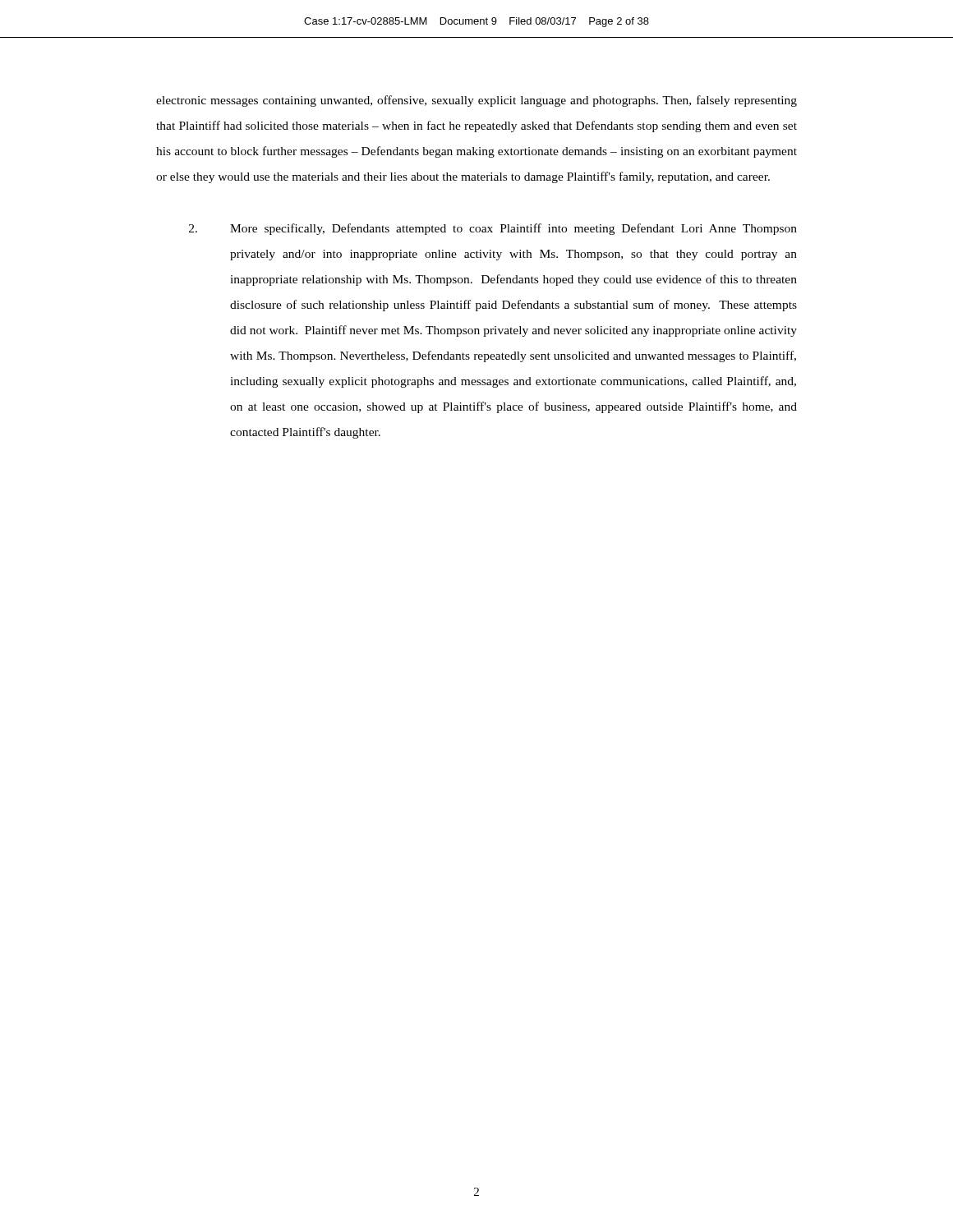This screenshot has width=953, height=1232.
Task: Point to the block beginning "electronic messages containing unwanted,"
Action: [x=476, y=138]
